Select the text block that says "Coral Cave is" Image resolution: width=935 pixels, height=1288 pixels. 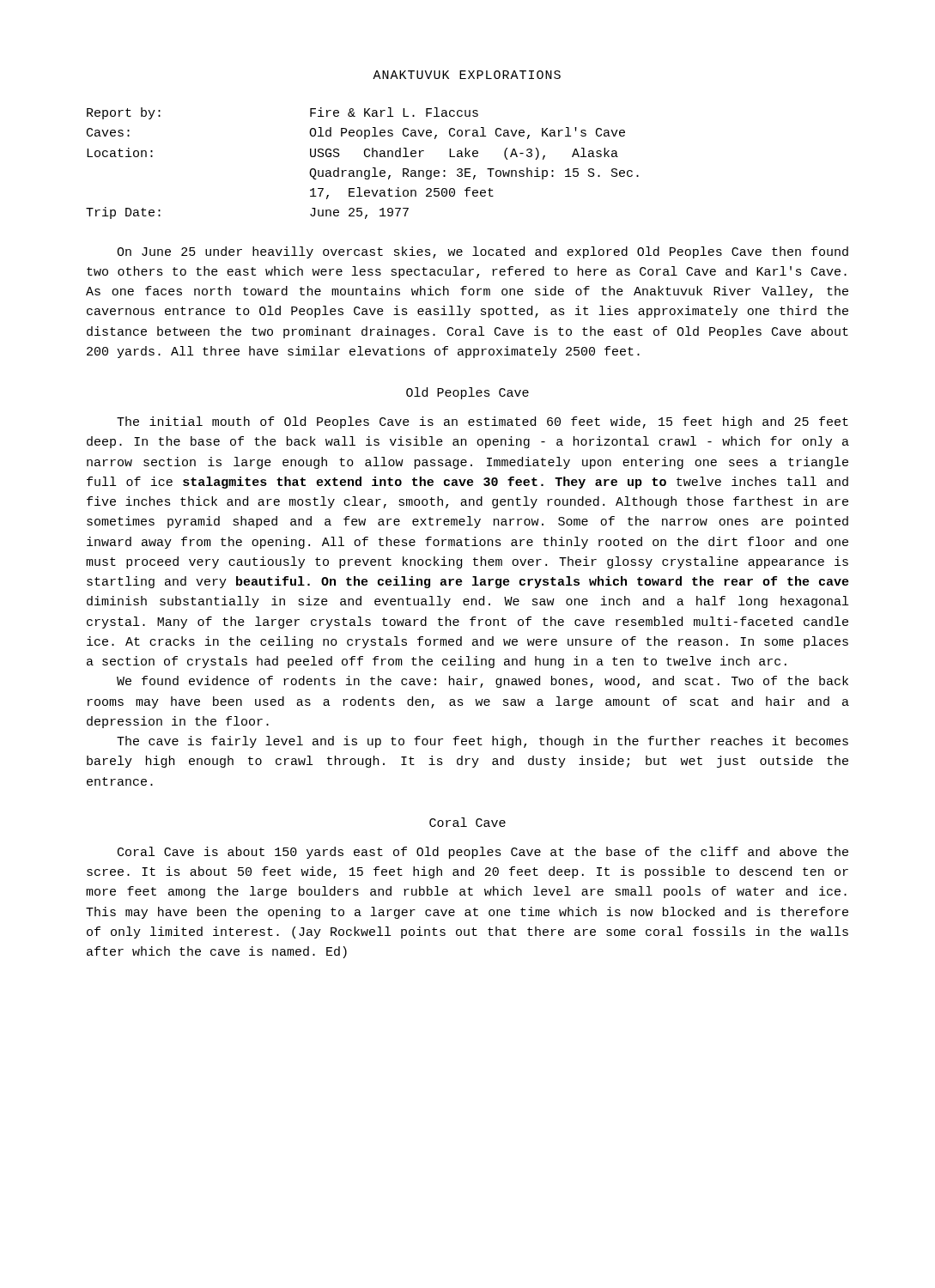click(468, 903)
